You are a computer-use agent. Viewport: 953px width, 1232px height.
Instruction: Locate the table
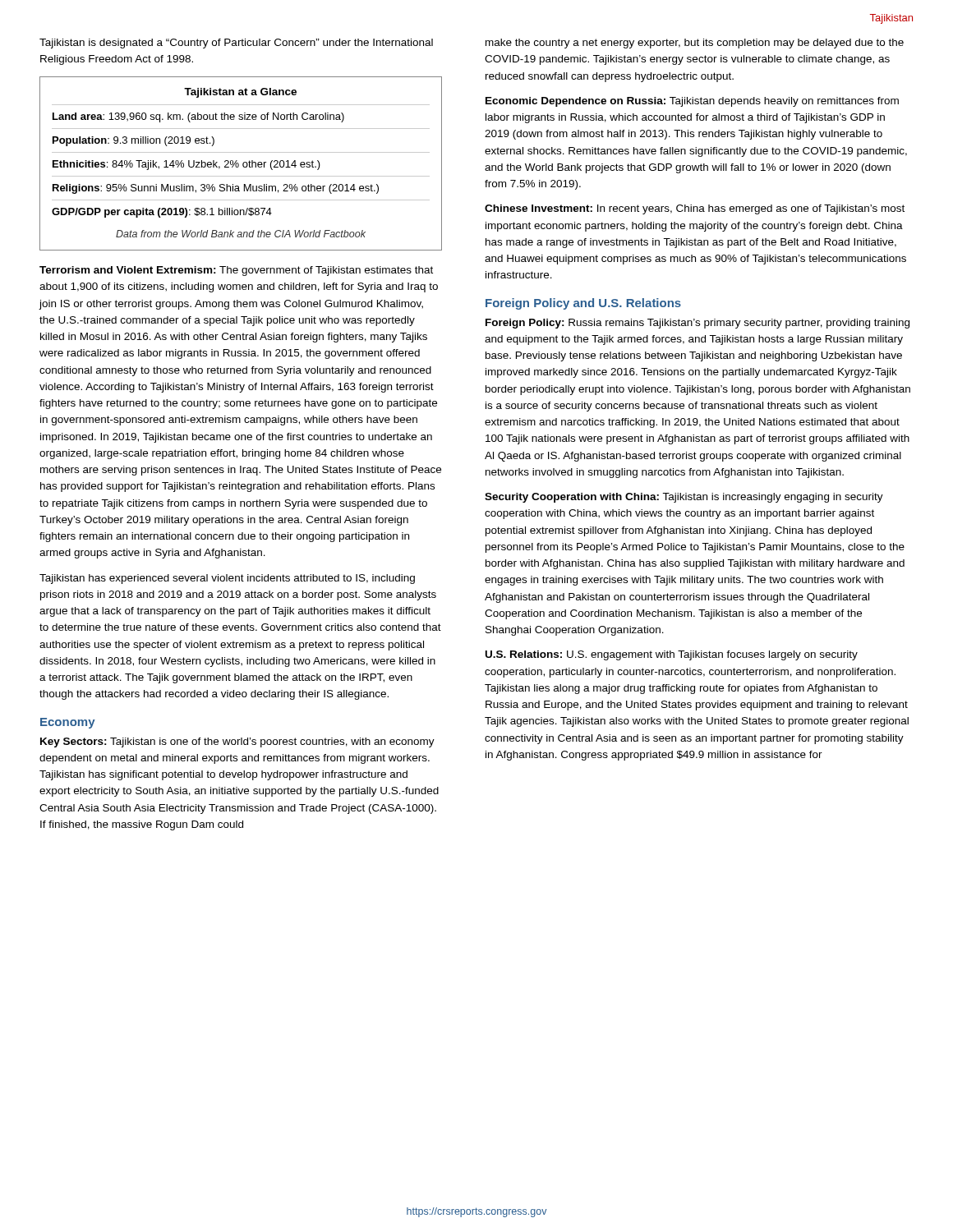(x=241, y=163)
